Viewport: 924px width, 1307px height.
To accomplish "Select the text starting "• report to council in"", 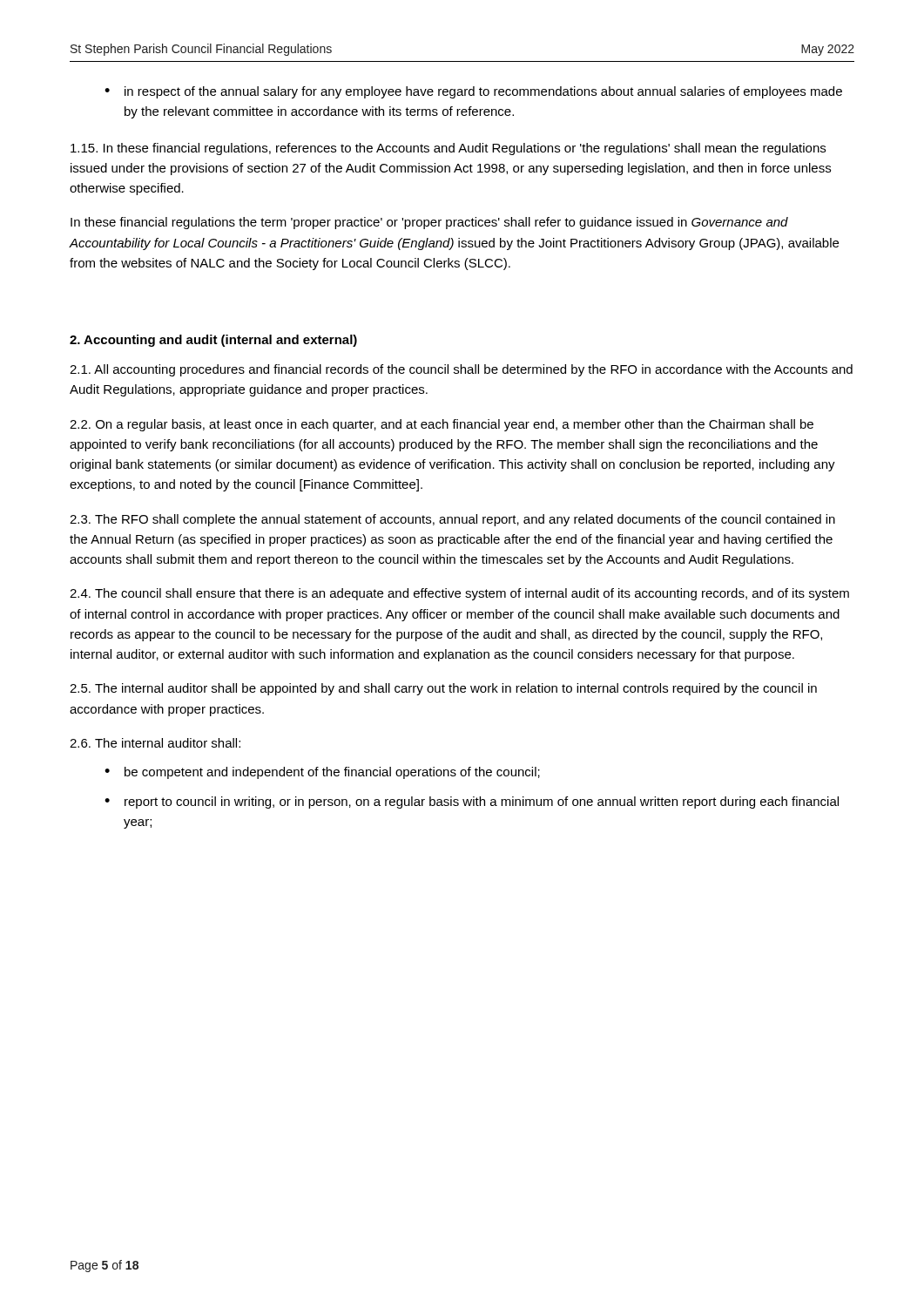I will tap(479, 811).
